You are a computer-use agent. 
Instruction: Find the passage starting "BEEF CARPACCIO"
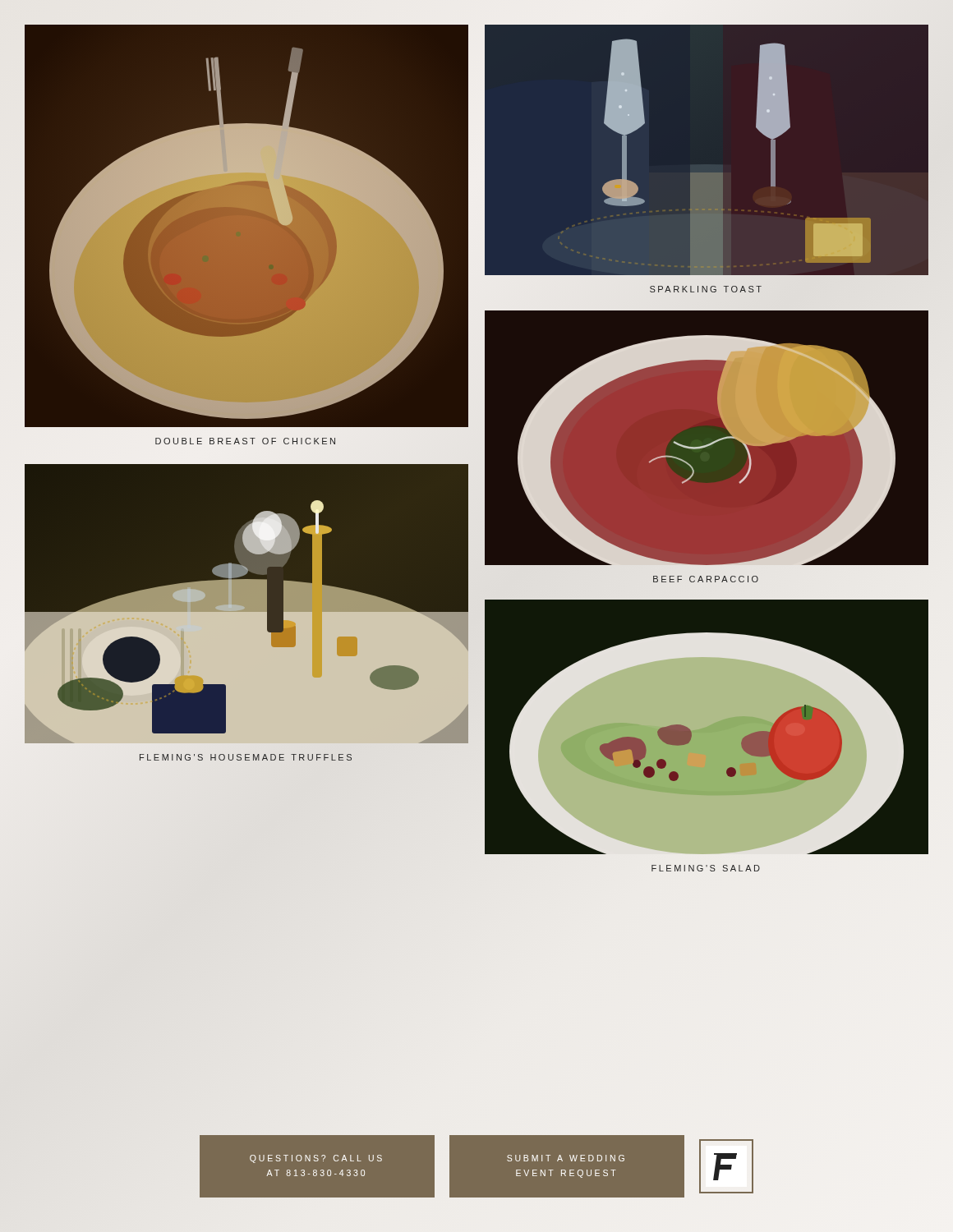707,579
